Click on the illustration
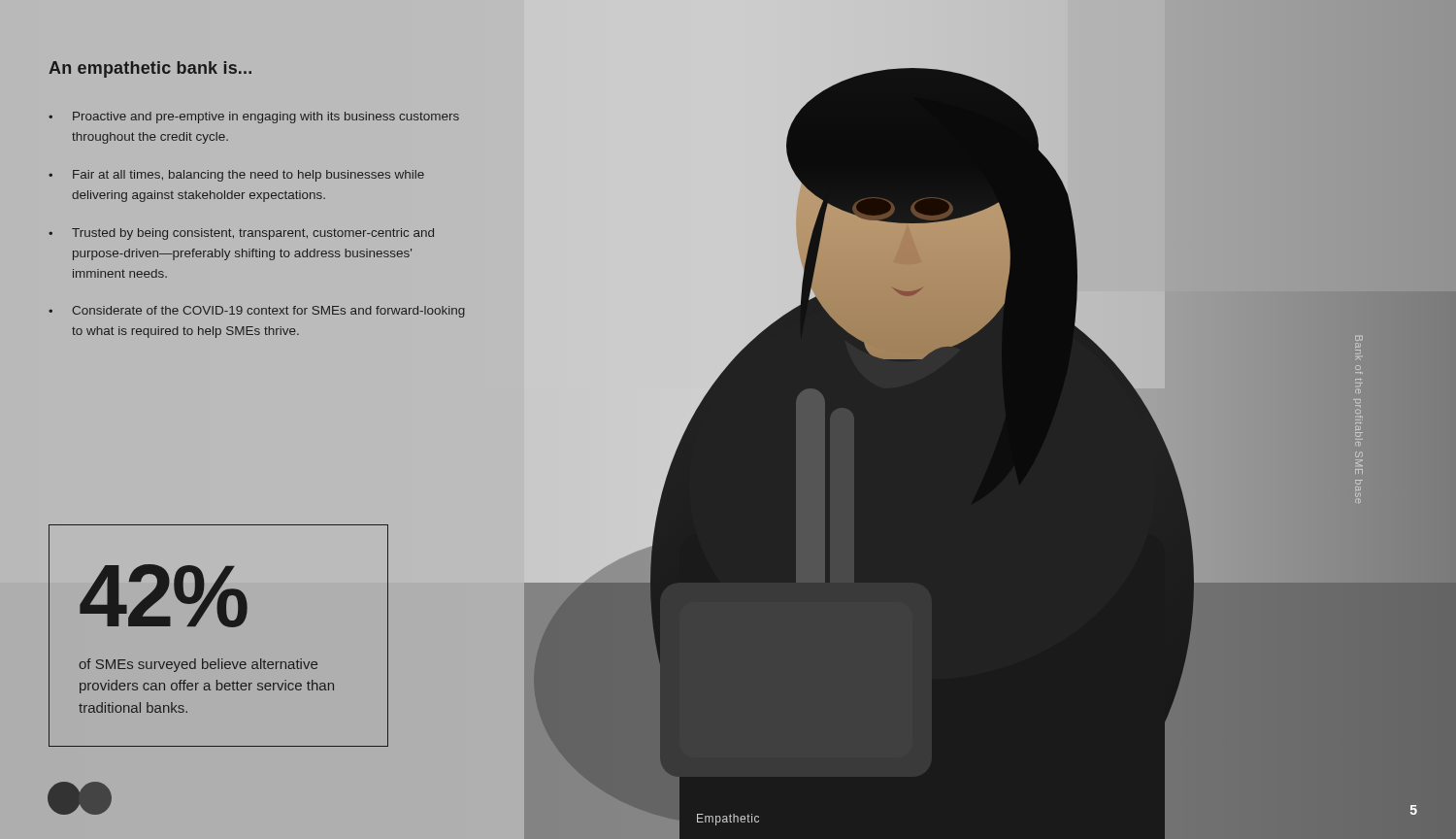1456x839 pixels. (x=85, y=800)
